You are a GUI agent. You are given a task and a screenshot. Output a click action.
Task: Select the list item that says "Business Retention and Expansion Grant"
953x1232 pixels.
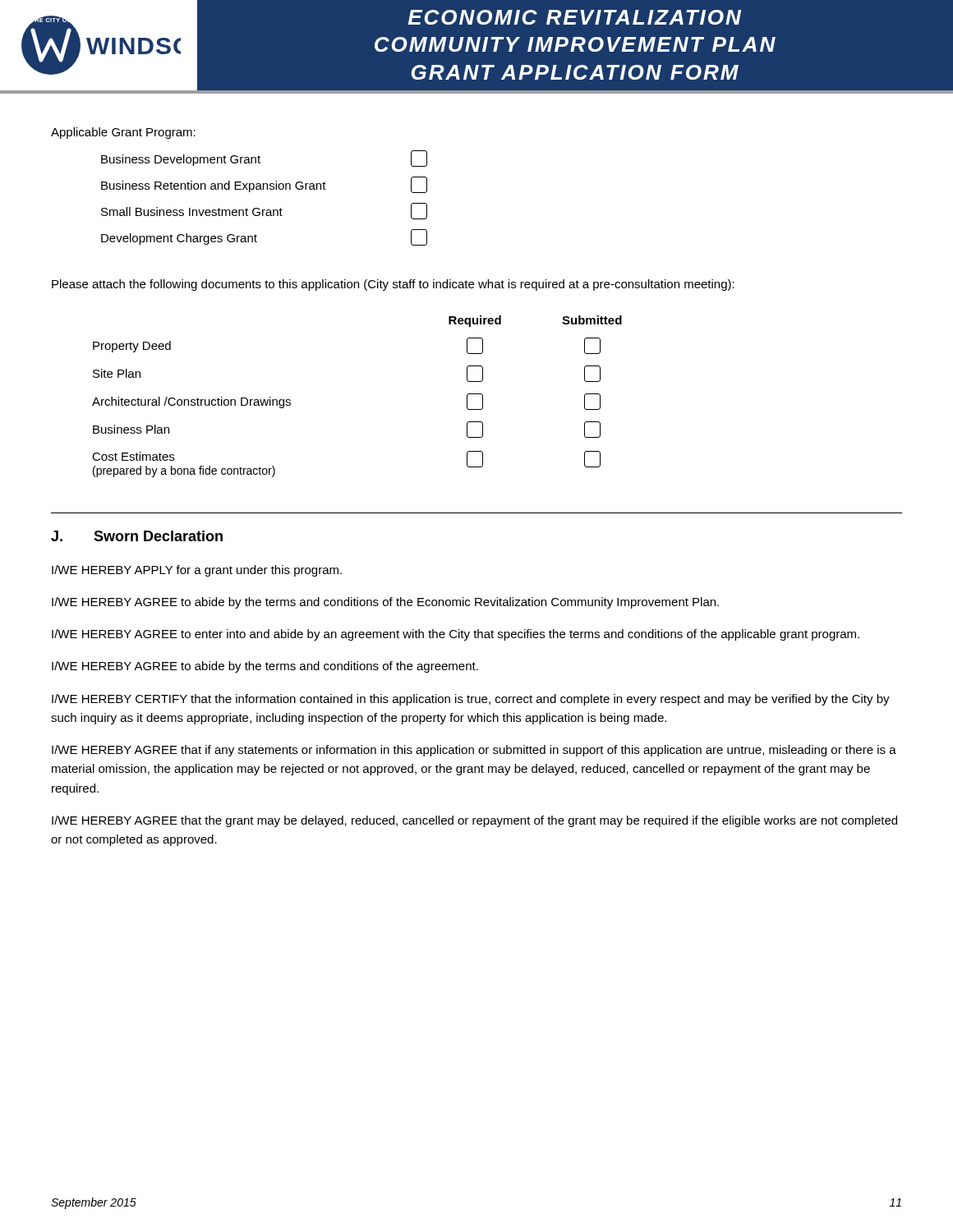pos(264,185)
